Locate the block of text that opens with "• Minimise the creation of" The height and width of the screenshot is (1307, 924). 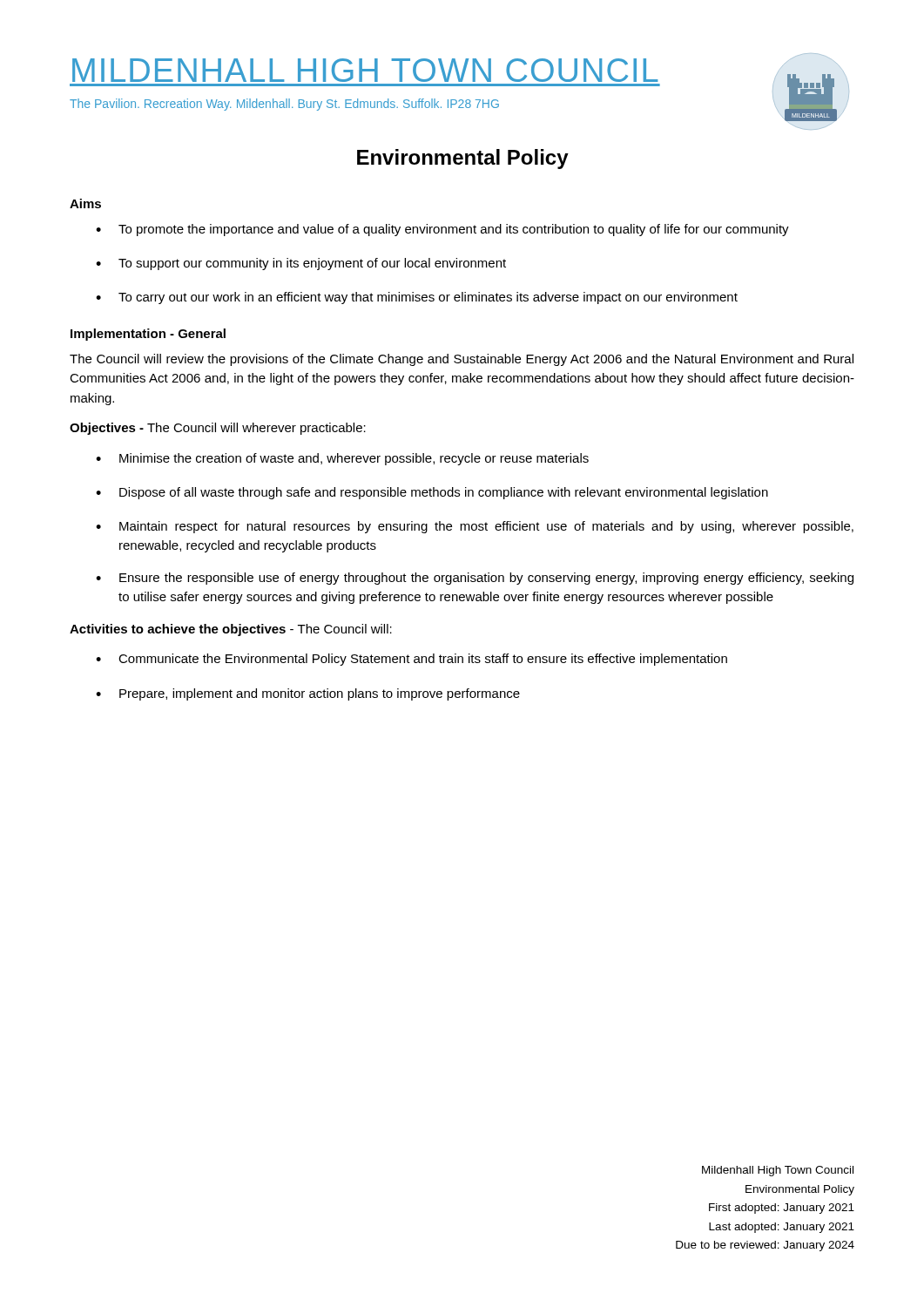click(x=475, y=459)
